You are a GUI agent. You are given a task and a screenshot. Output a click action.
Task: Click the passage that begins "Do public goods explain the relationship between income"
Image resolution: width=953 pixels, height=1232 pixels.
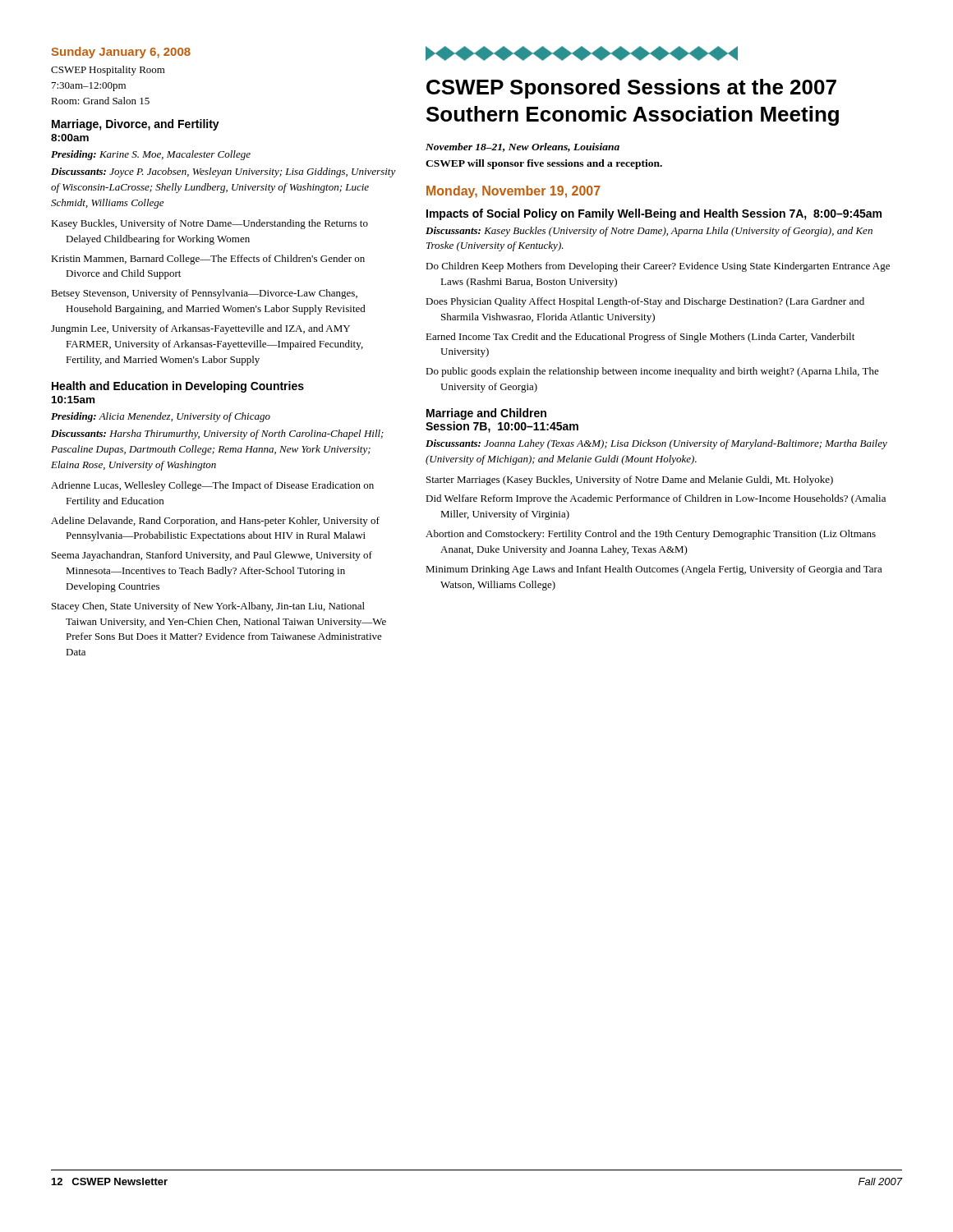point(652,379)
